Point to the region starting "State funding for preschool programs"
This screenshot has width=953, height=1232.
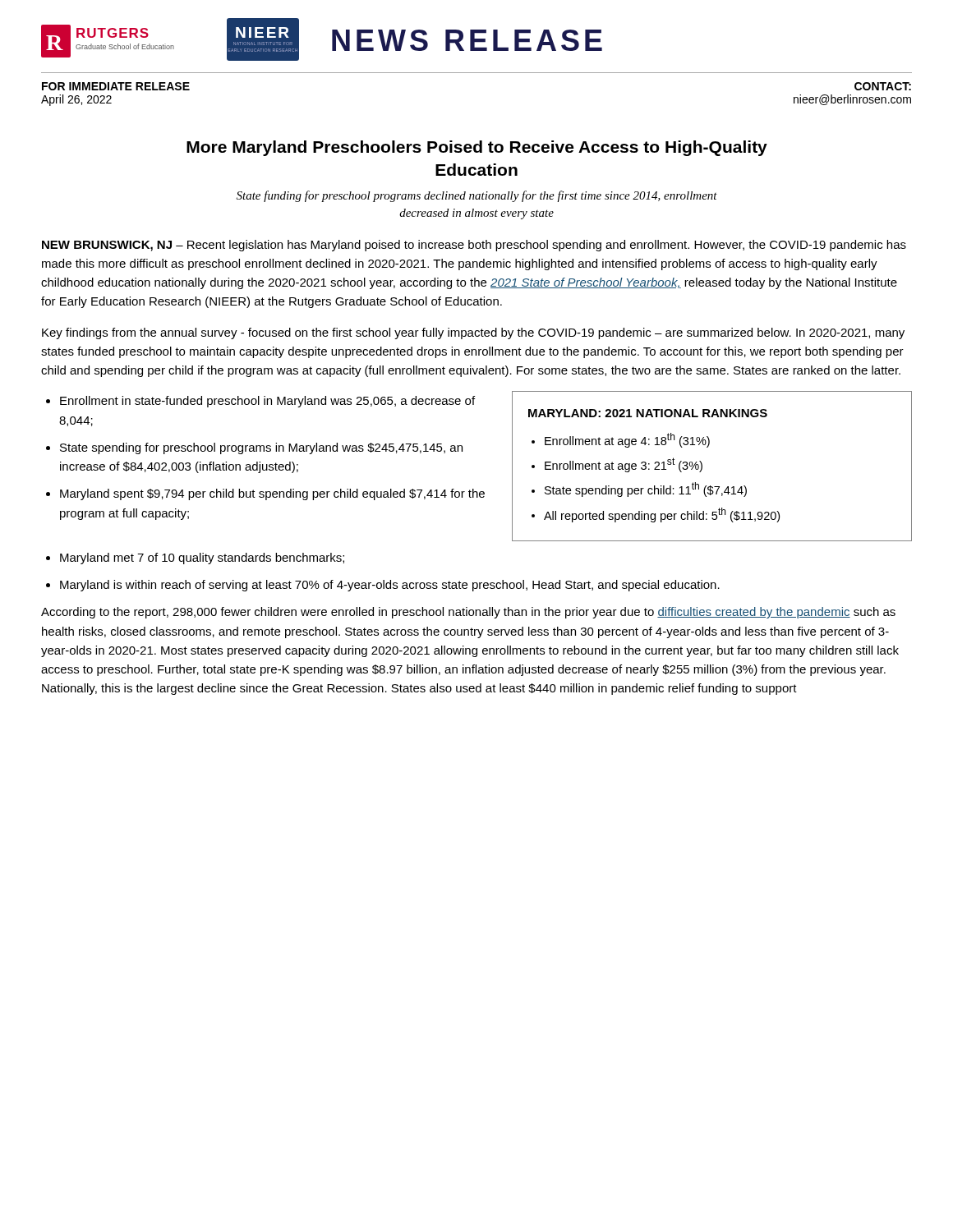[476, 204]
